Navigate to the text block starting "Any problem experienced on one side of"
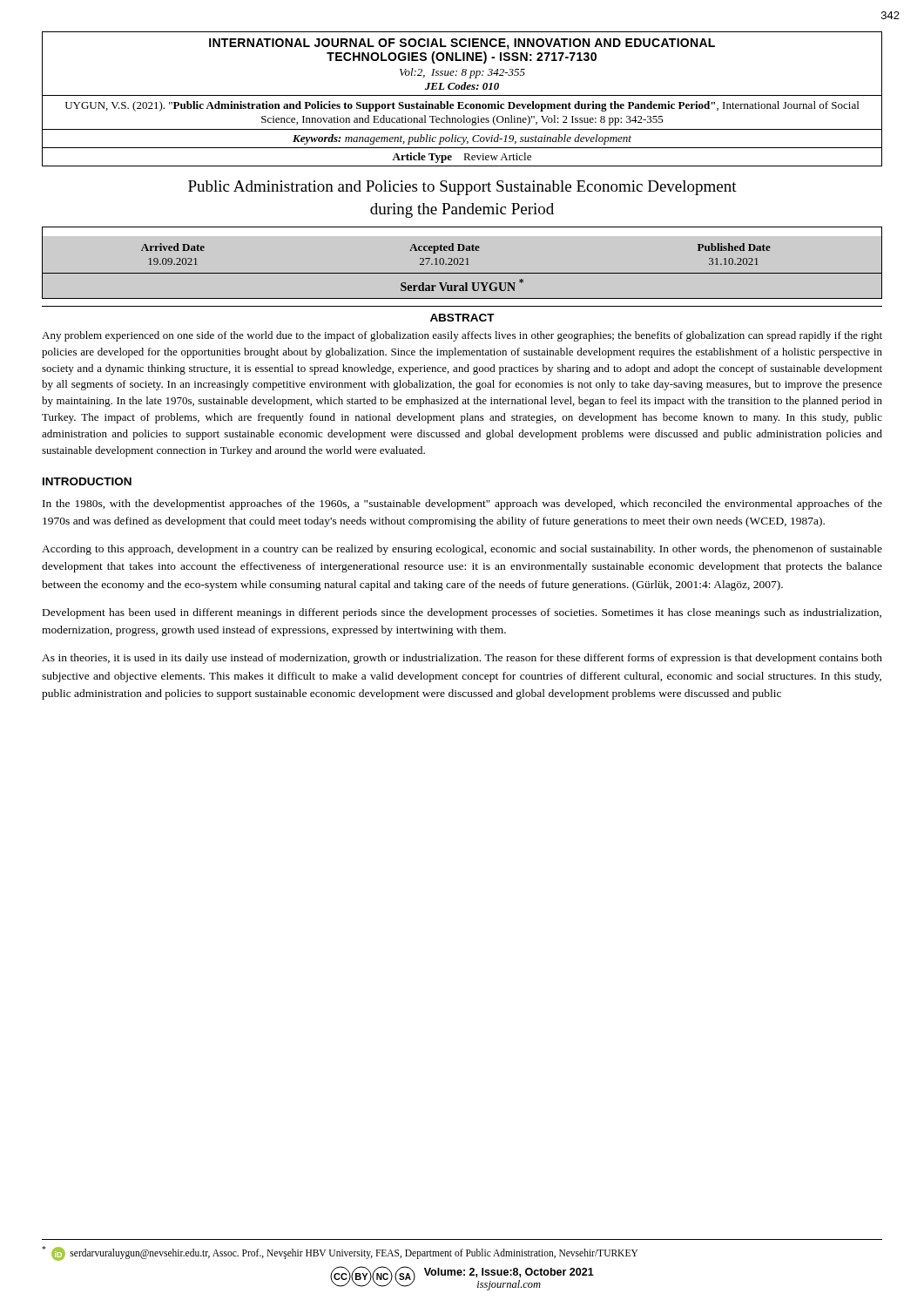This screenshot has width=924, height=1307. pyautogui.click(x=462, y=392)
